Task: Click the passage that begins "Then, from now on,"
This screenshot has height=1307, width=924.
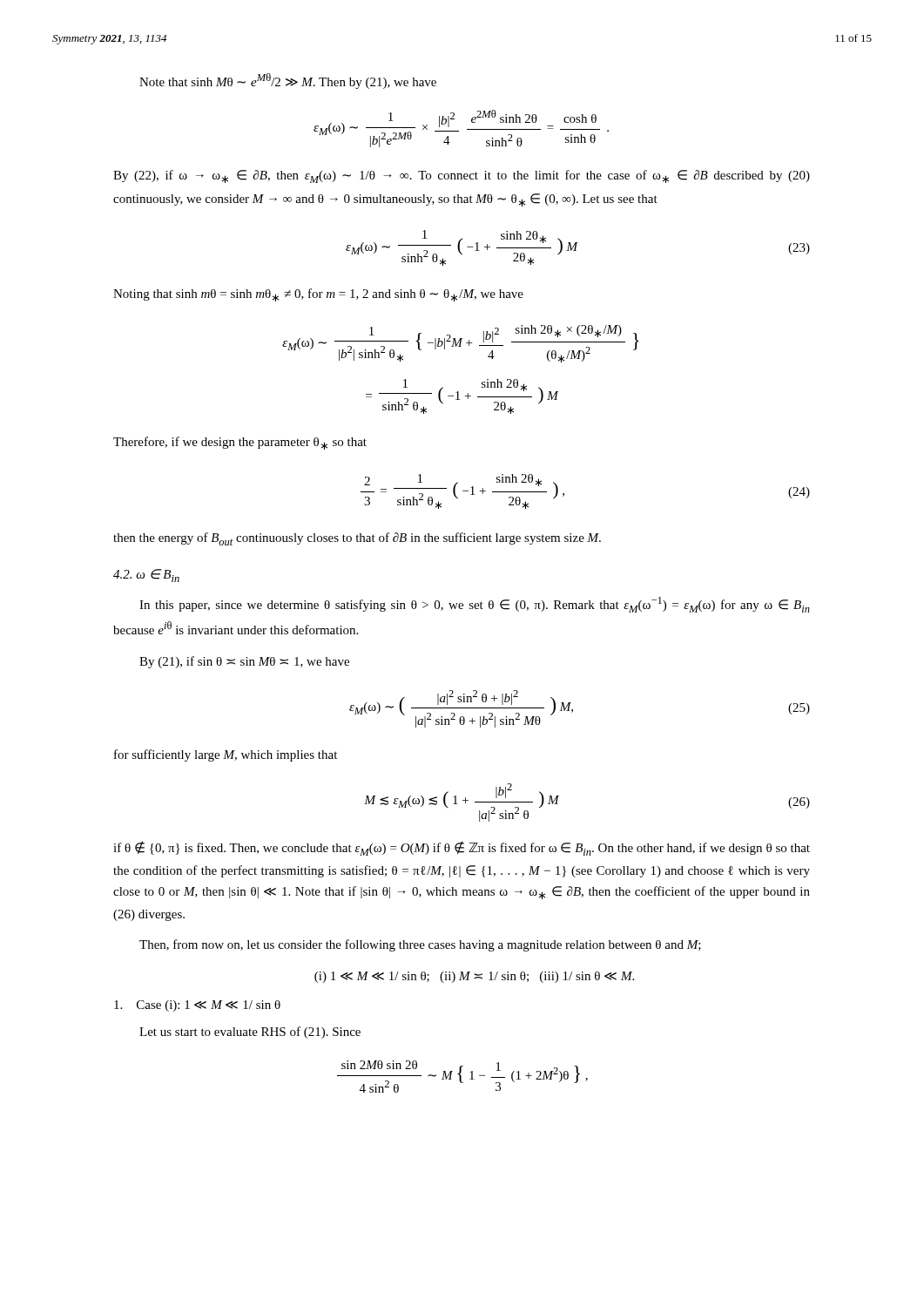Action: click(x=420, y=945)
